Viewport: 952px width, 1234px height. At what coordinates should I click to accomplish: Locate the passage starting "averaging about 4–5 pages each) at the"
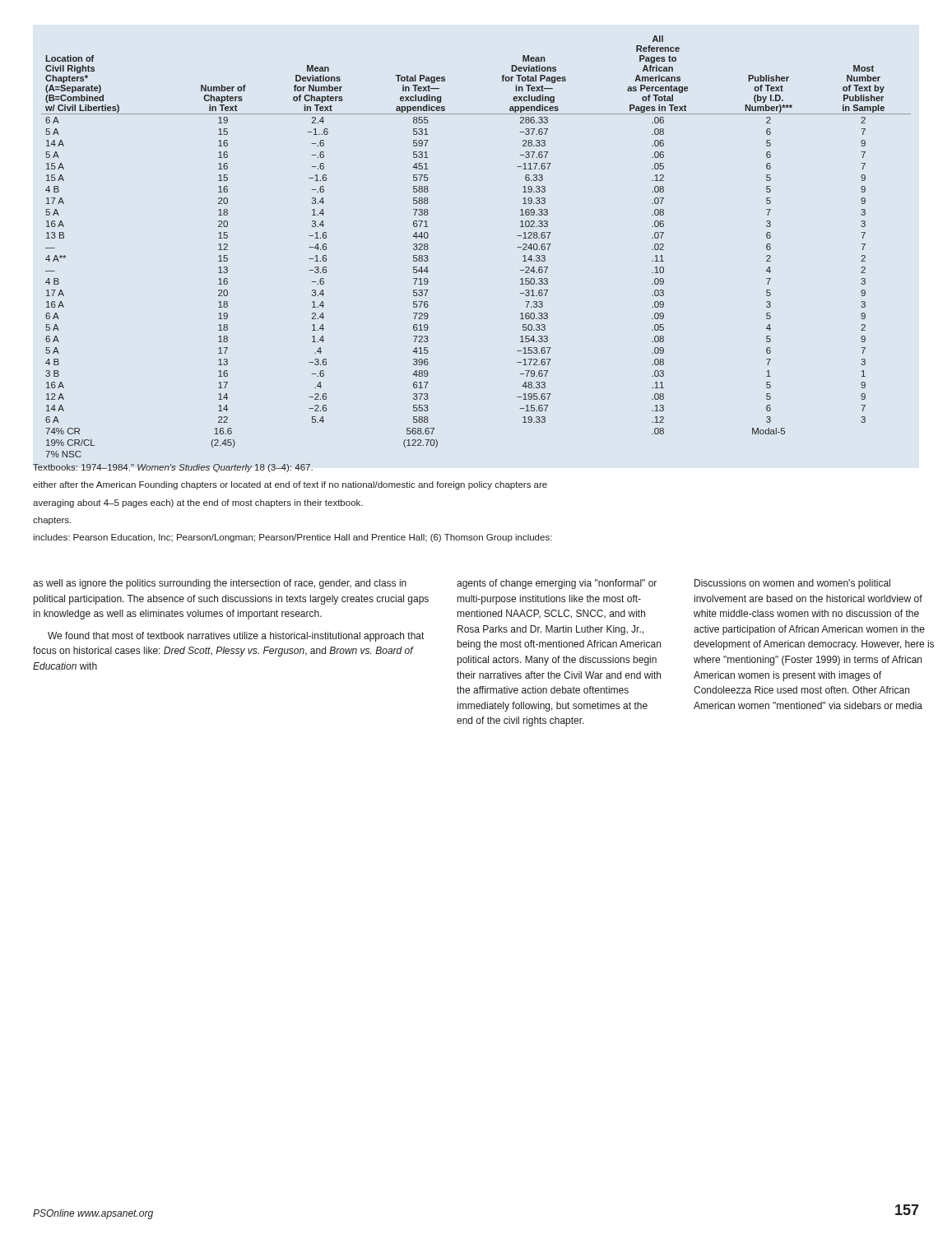[198, 502]
